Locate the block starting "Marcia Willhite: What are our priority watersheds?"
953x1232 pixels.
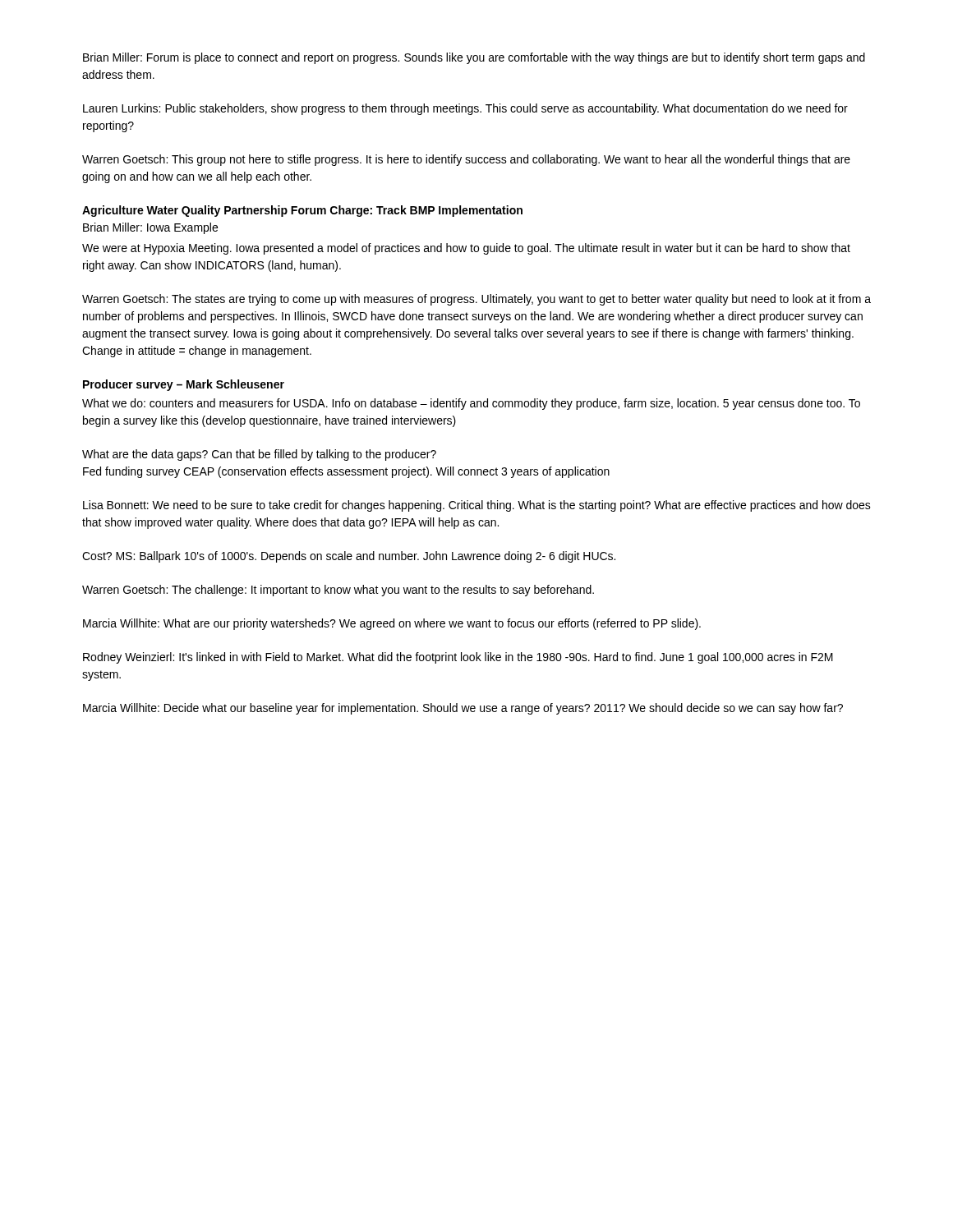(x=392, y=623)
